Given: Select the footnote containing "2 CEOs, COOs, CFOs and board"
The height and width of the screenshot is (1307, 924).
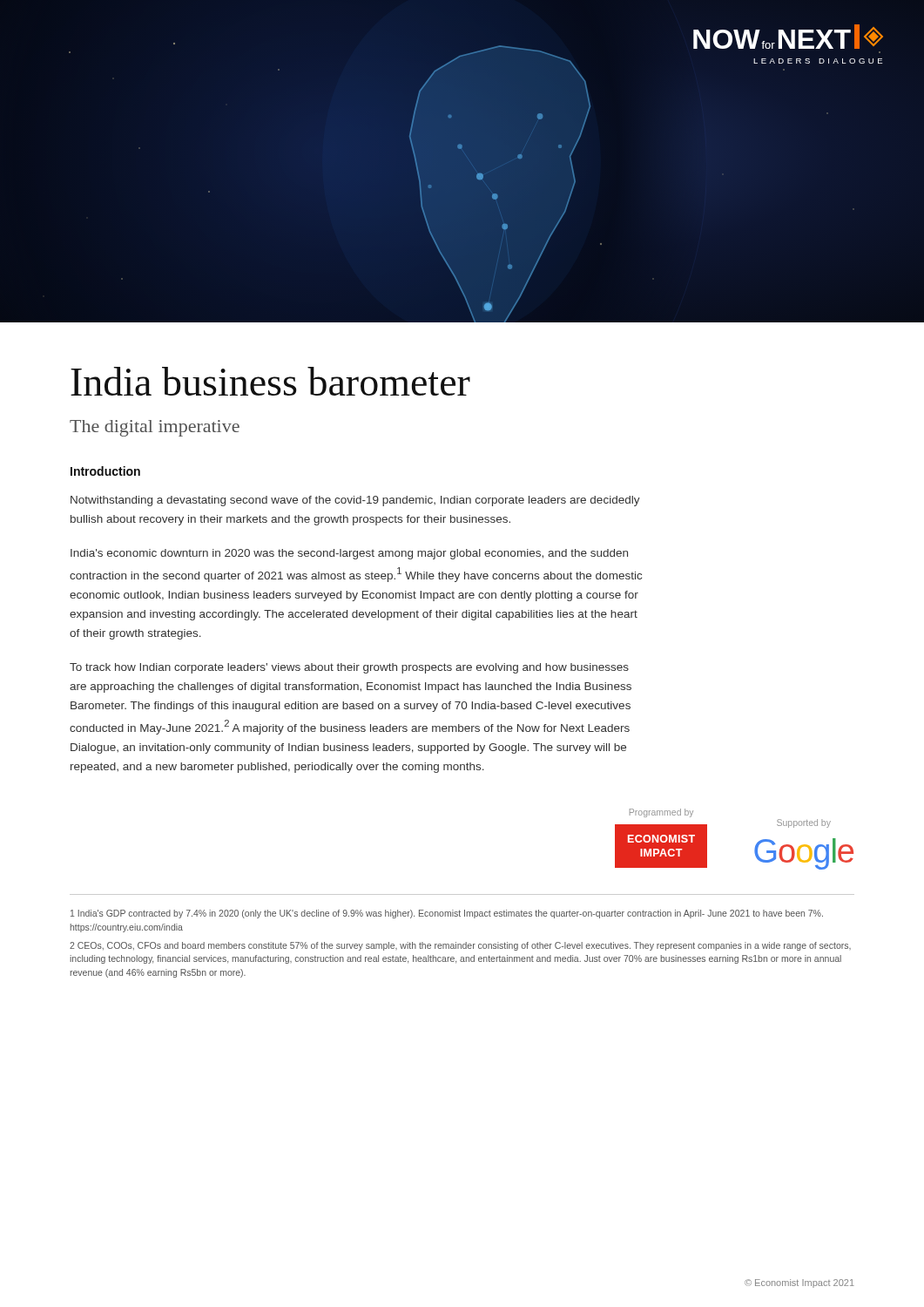Looking at the screenshot, I should (462, 960).
